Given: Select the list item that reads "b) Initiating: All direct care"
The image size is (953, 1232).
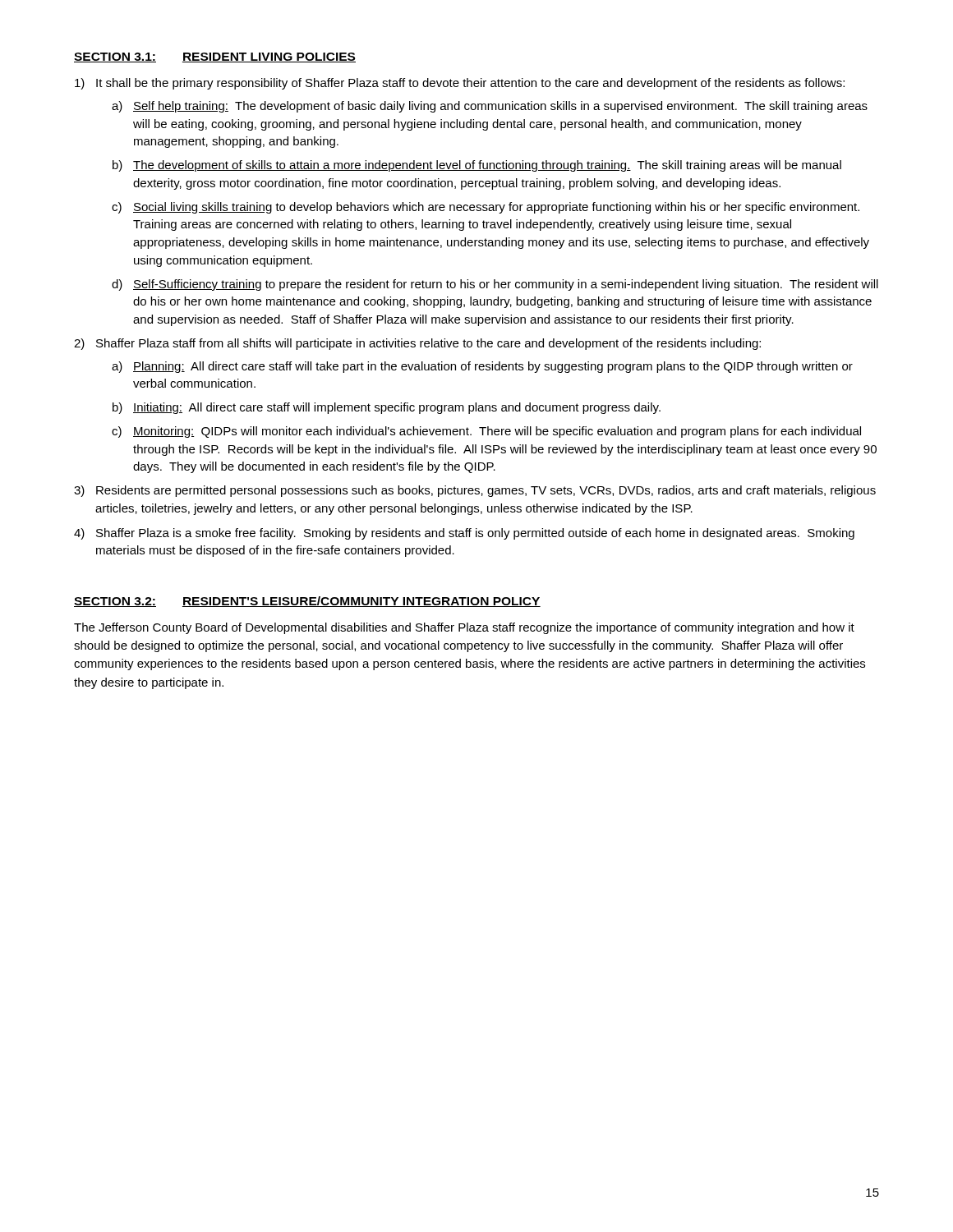Looking at the screenshot, I should click(x=387, y=407).
